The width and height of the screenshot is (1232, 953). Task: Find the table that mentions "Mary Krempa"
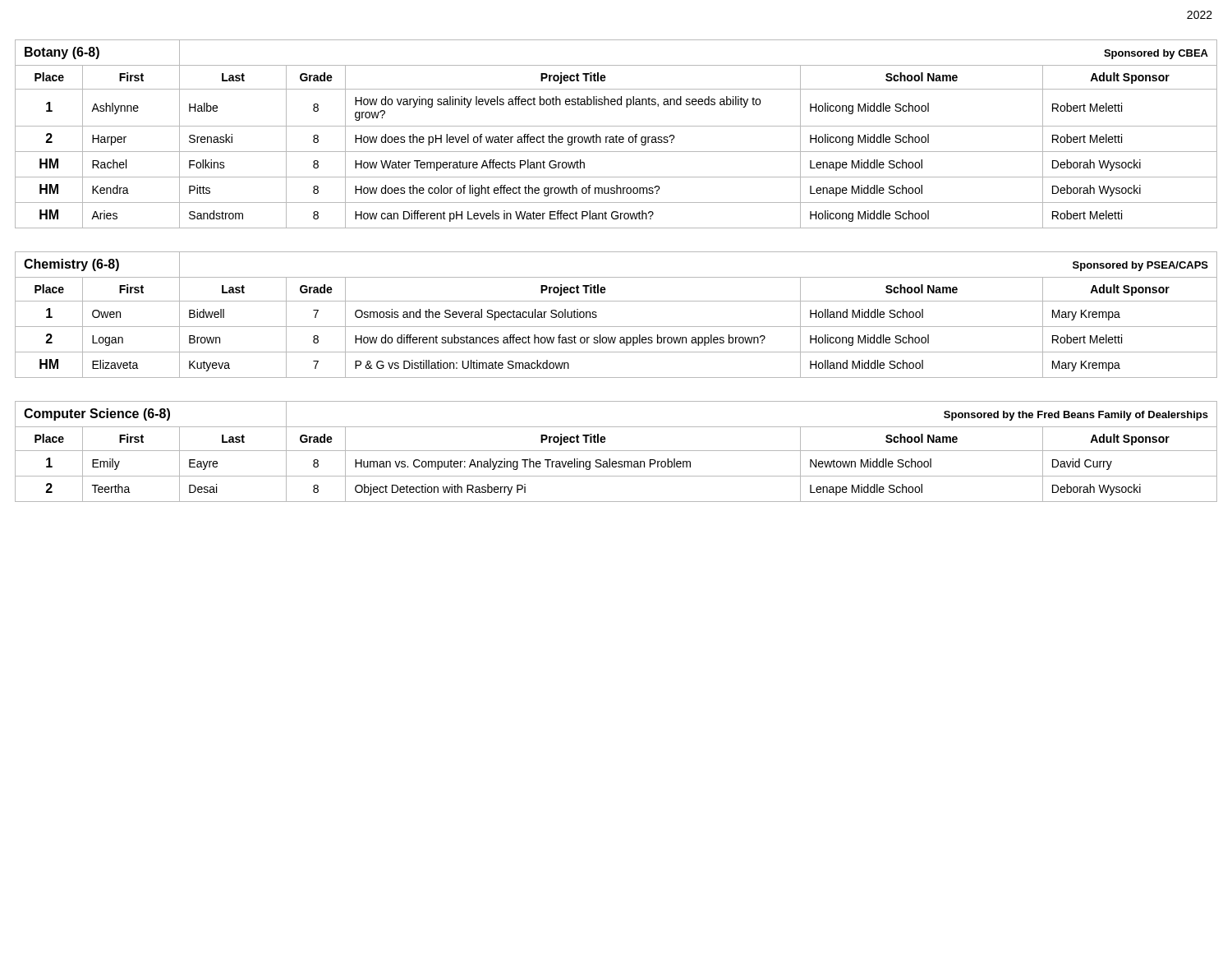[x=616, y=315]
